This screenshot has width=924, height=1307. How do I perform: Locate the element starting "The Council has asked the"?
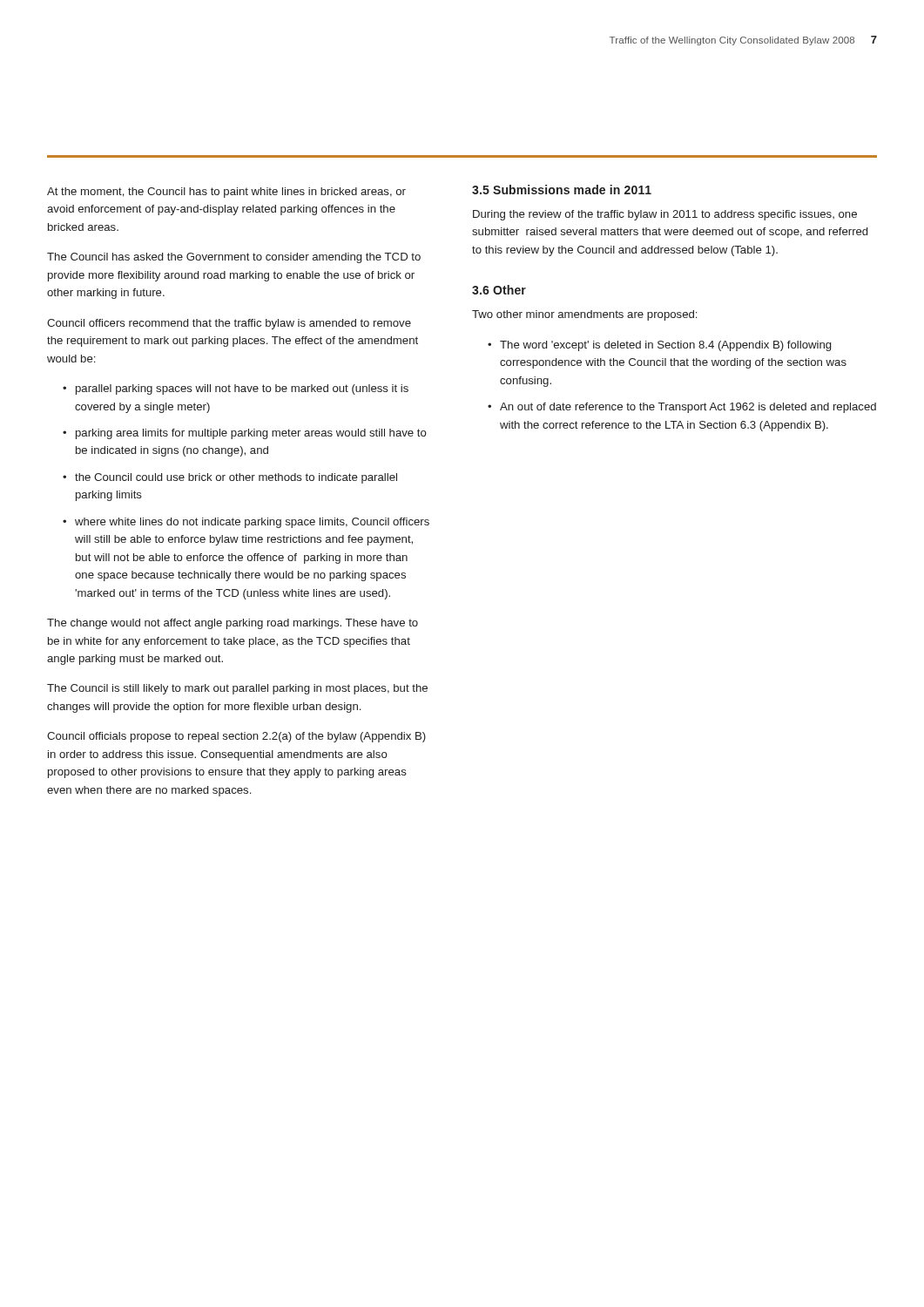click(x=234, y=275)
